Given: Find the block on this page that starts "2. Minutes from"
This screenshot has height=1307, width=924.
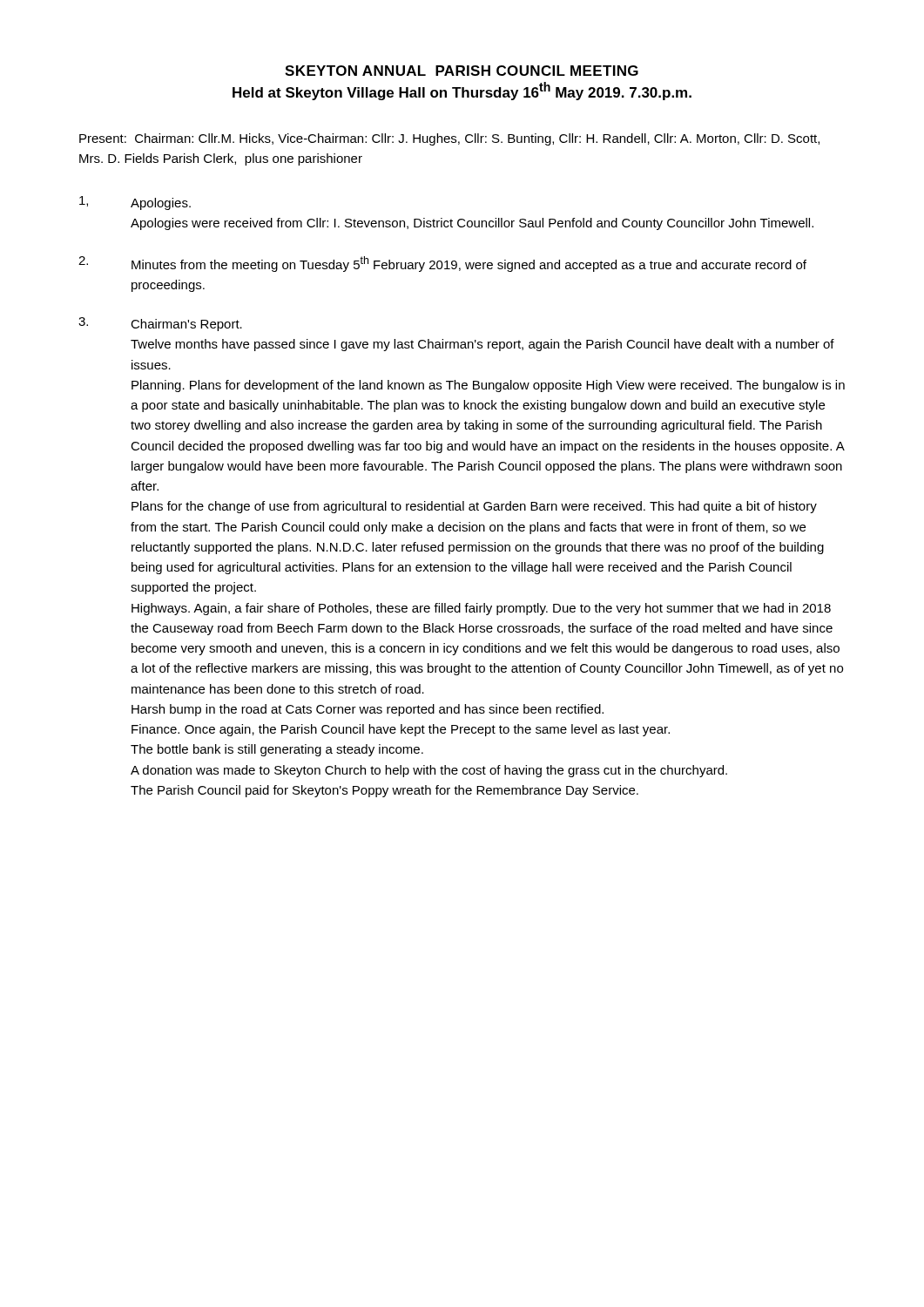Looking at the screenshot, I should [x=462, y=273].
